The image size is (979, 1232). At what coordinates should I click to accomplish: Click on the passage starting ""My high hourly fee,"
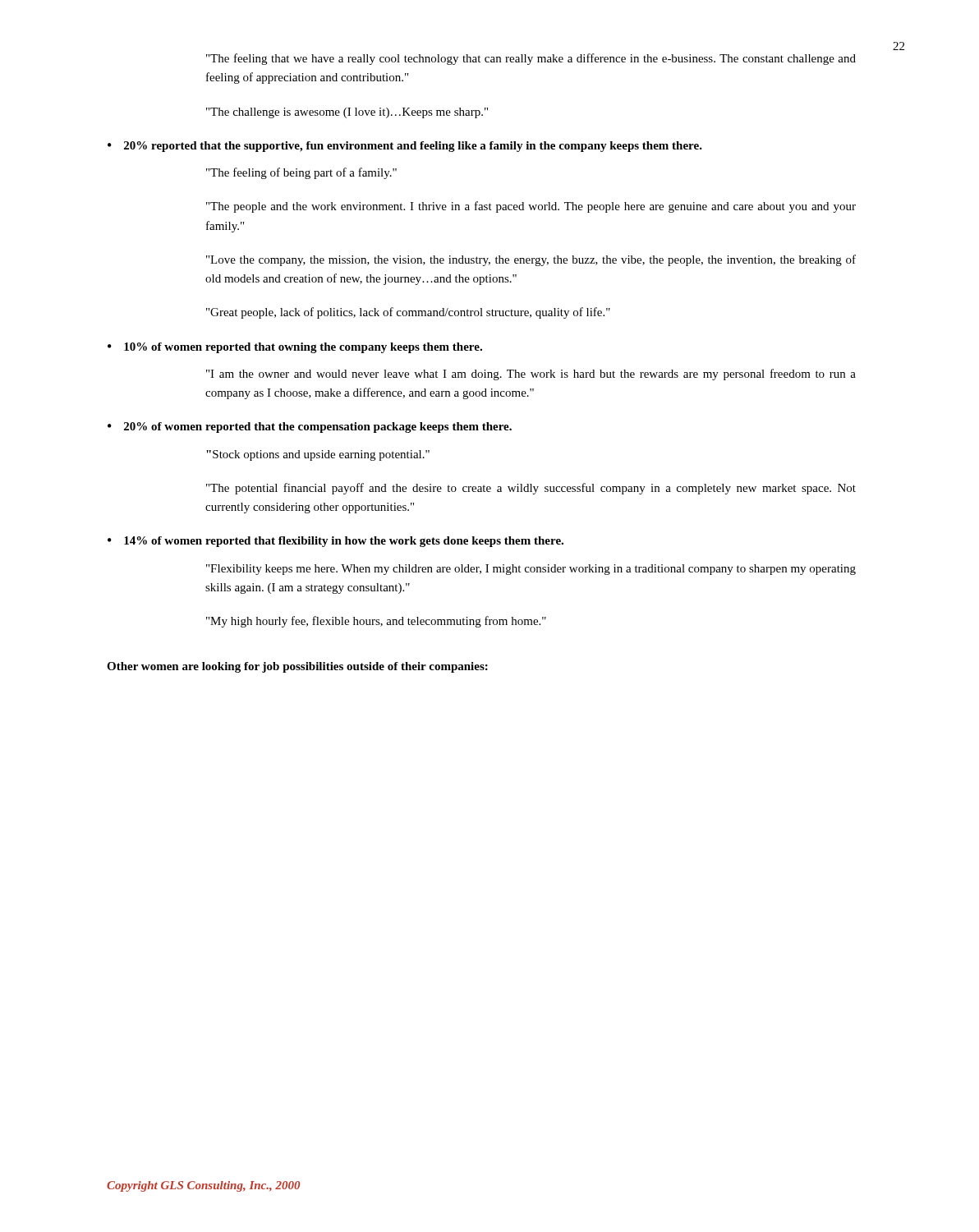click(x=376, y=621)
